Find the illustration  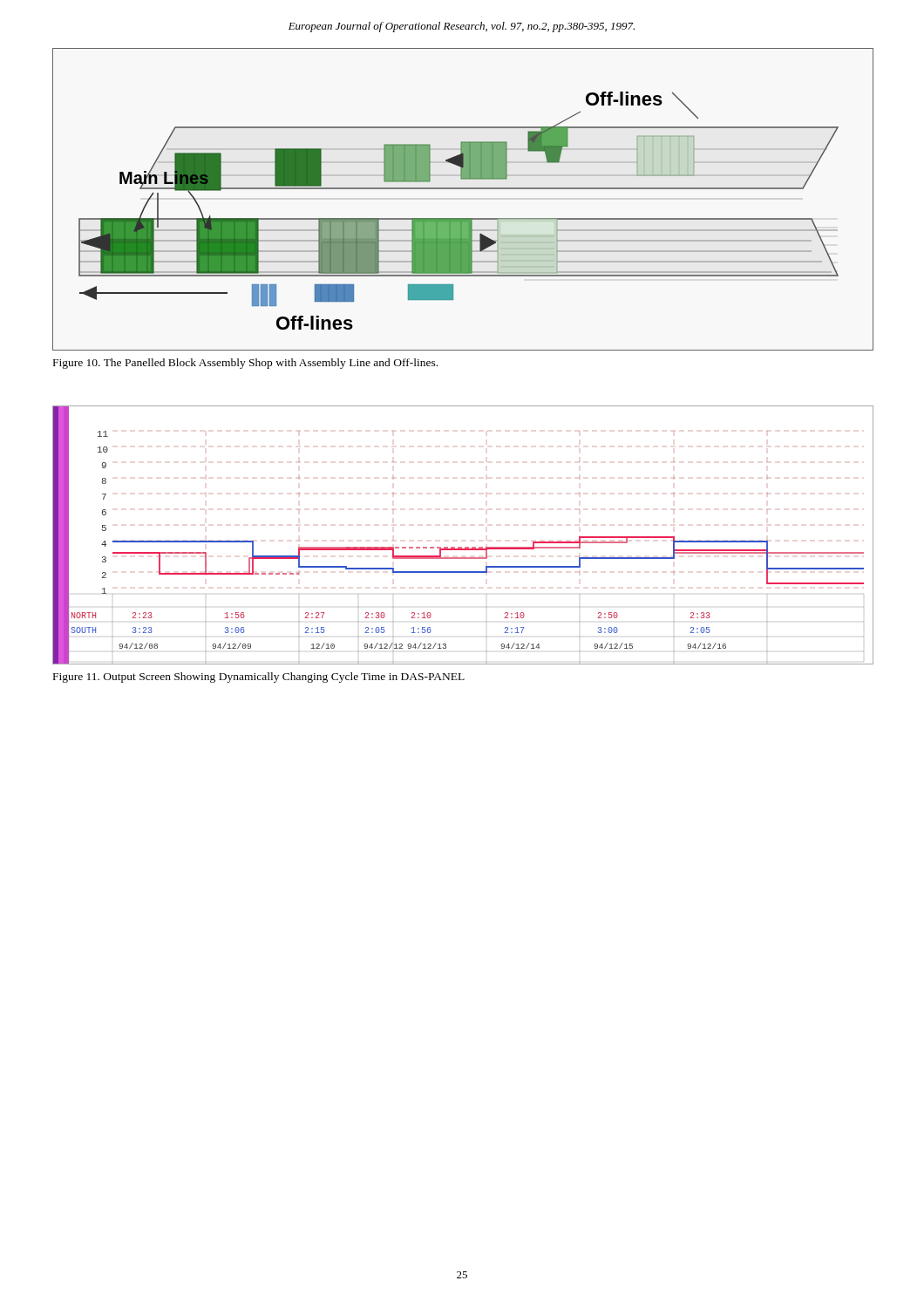[x=463, y=199]
